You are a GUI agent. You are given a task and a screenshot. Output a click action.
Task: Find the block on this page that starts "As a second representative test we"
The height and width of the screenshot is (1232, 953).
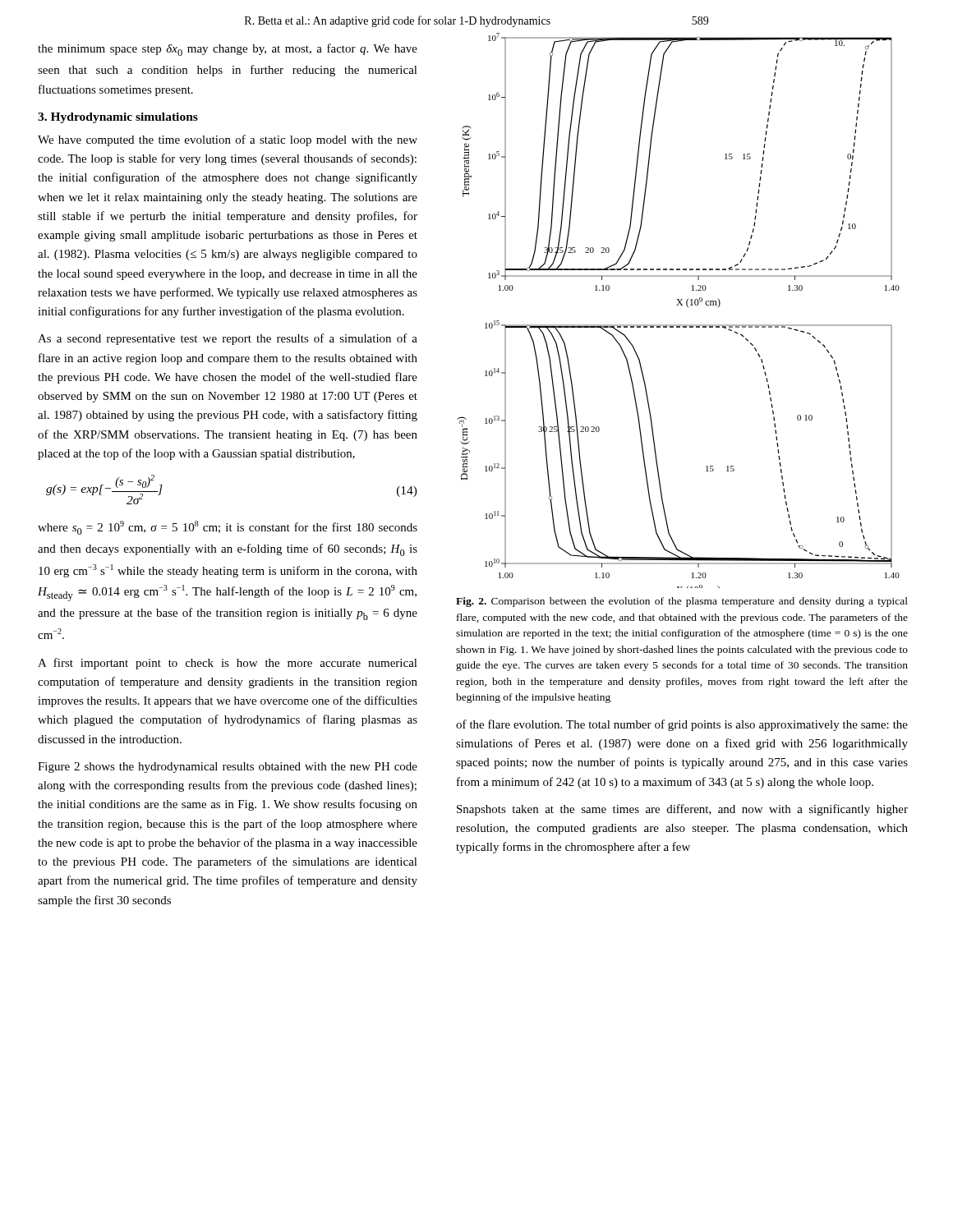coord(228,396)
